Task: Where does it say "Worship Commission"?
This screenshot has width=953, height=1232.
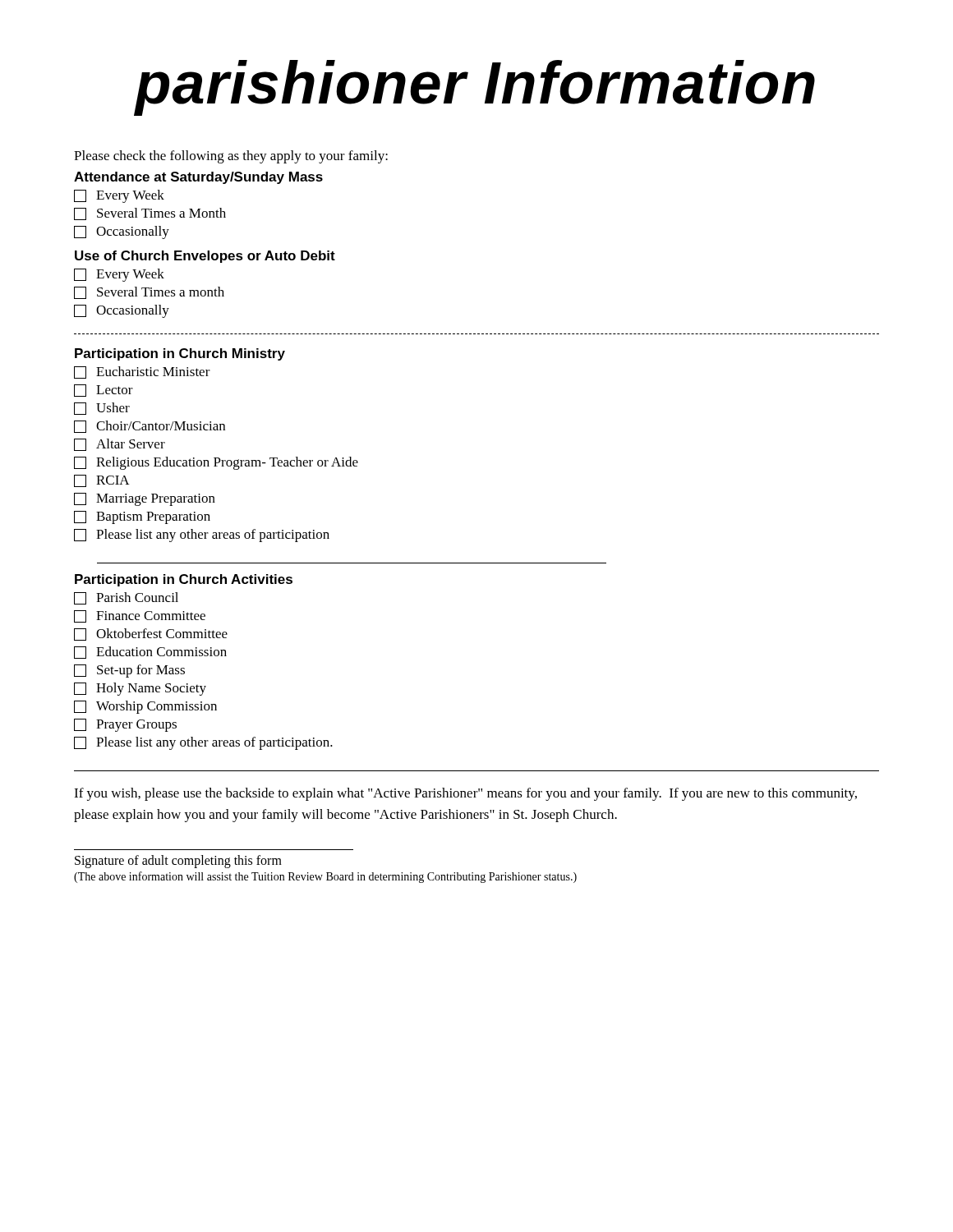Action: point(146,706)
